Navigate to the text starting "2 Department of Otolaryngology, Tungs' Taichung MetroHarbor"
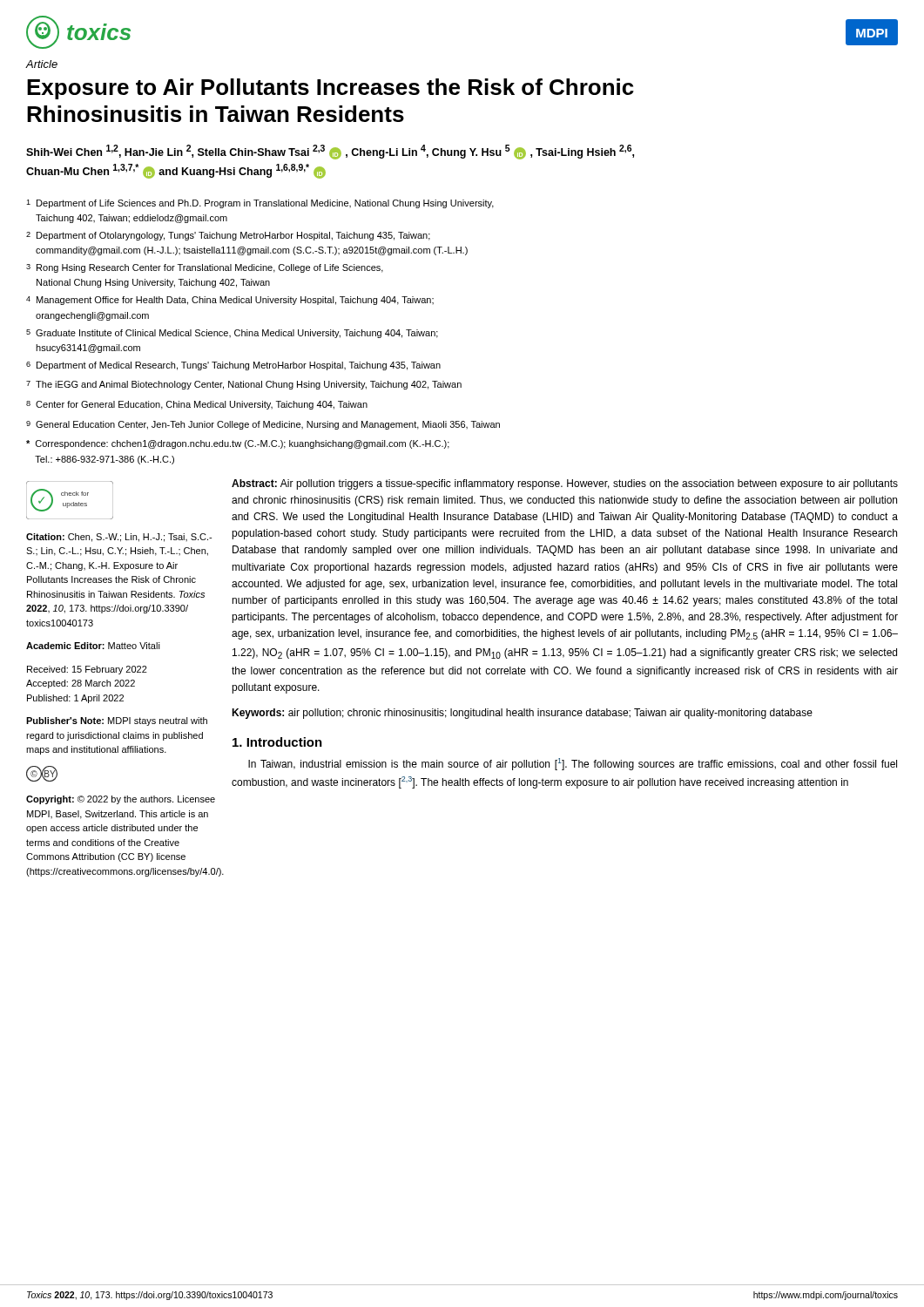The height and width of the screenshot is (1307, 924). pyautogui.click(x=247, y=243)
